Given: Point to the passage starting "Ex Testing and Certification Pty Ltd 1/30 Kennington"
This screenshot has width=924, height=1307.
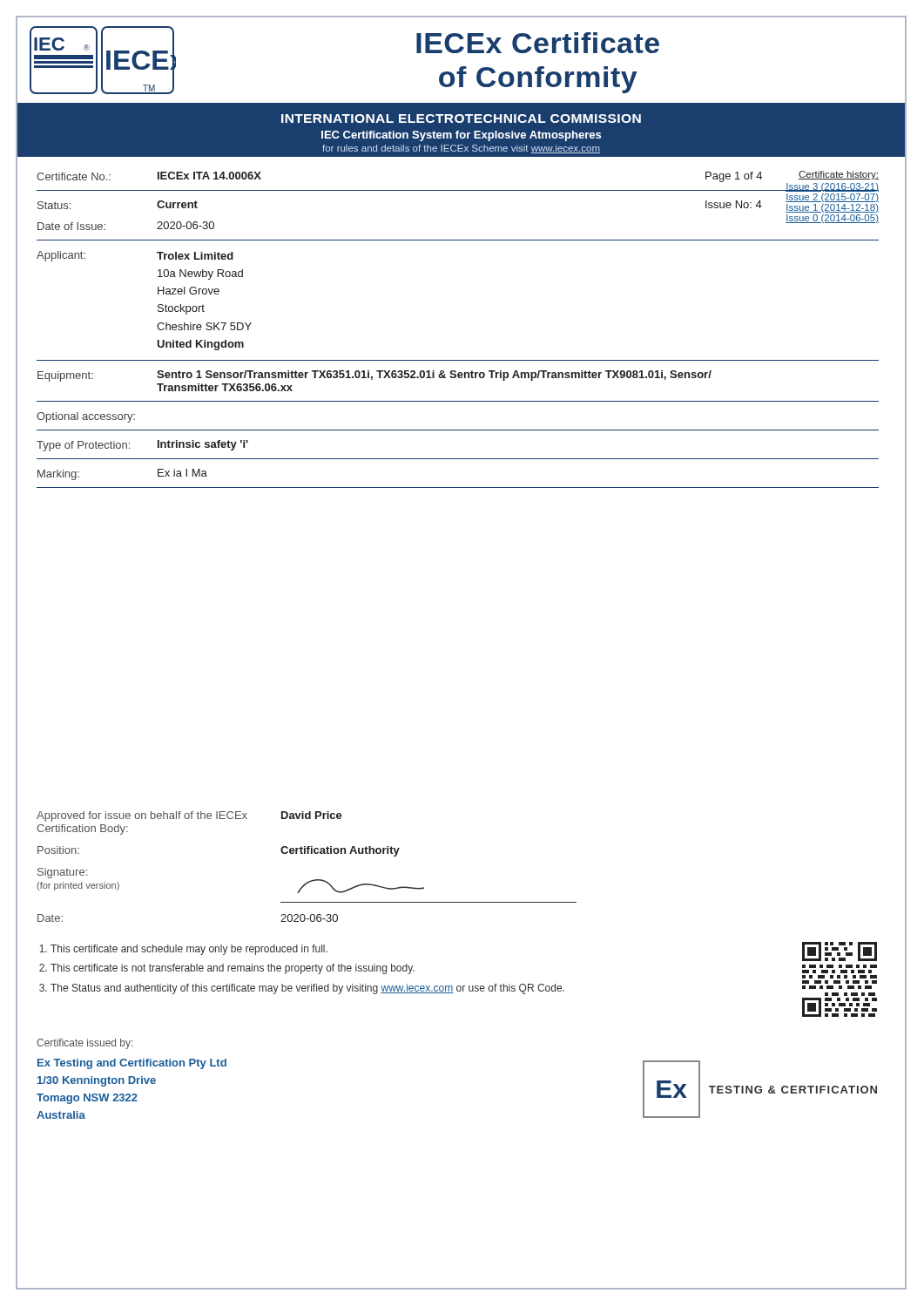Looking at the screenshot, I should [x=132, y=1089].
